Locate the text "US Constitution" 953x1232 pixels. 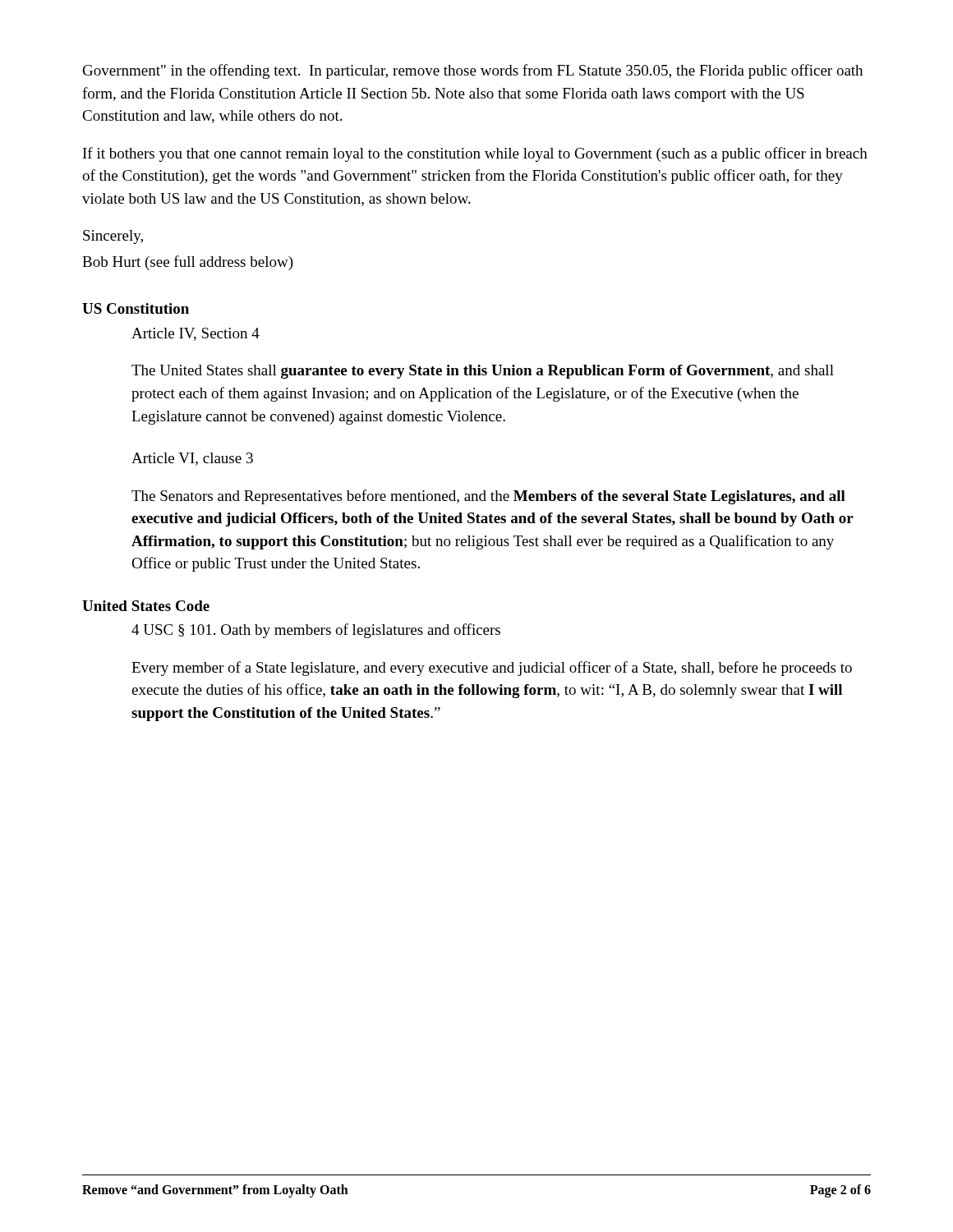point(136,309)
